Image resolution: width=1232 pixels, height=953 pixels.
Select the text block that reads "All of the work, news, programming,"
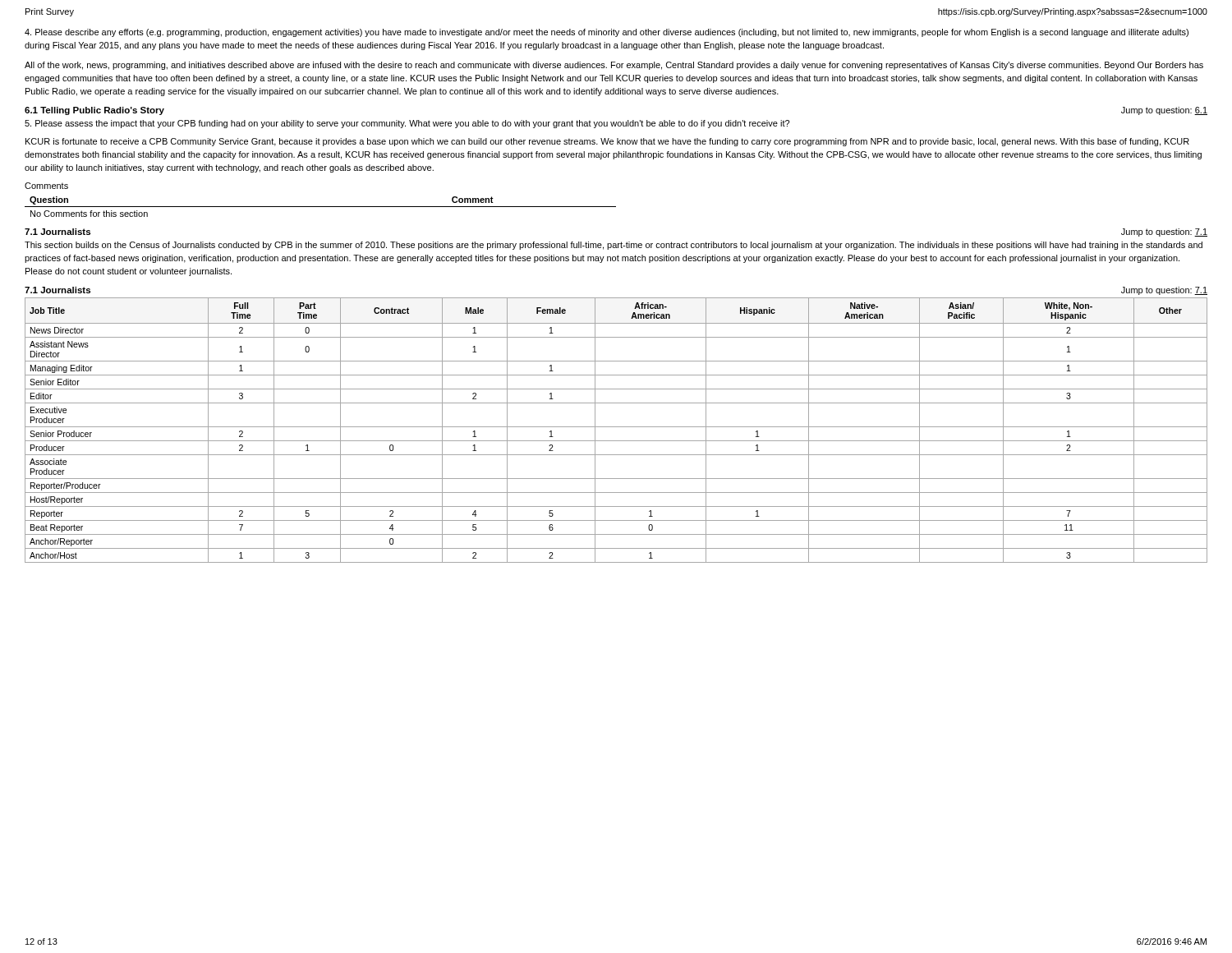(614, 78)
